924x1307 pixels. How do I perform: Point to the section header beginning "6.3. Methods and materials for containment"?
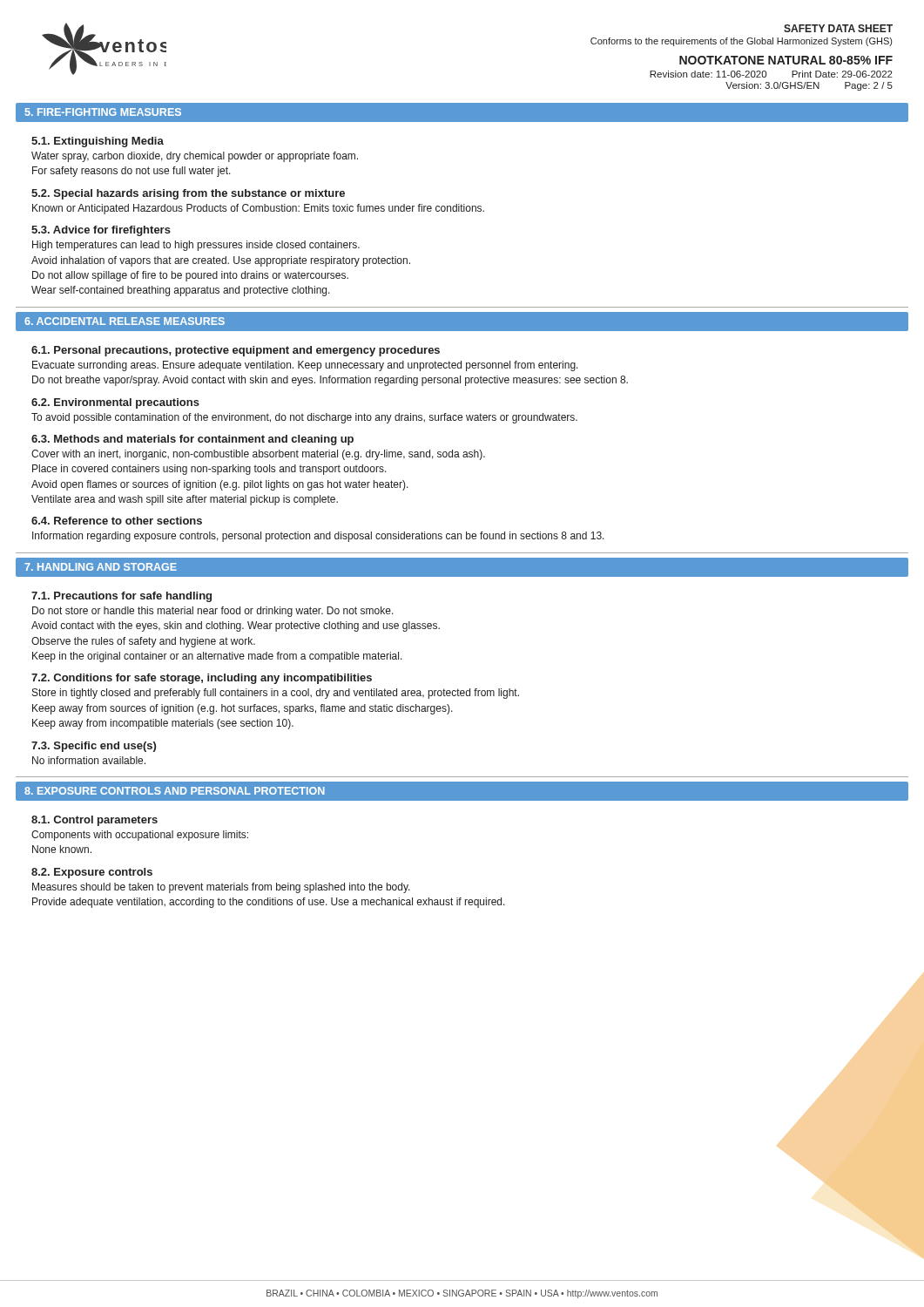tap(193, 439)
